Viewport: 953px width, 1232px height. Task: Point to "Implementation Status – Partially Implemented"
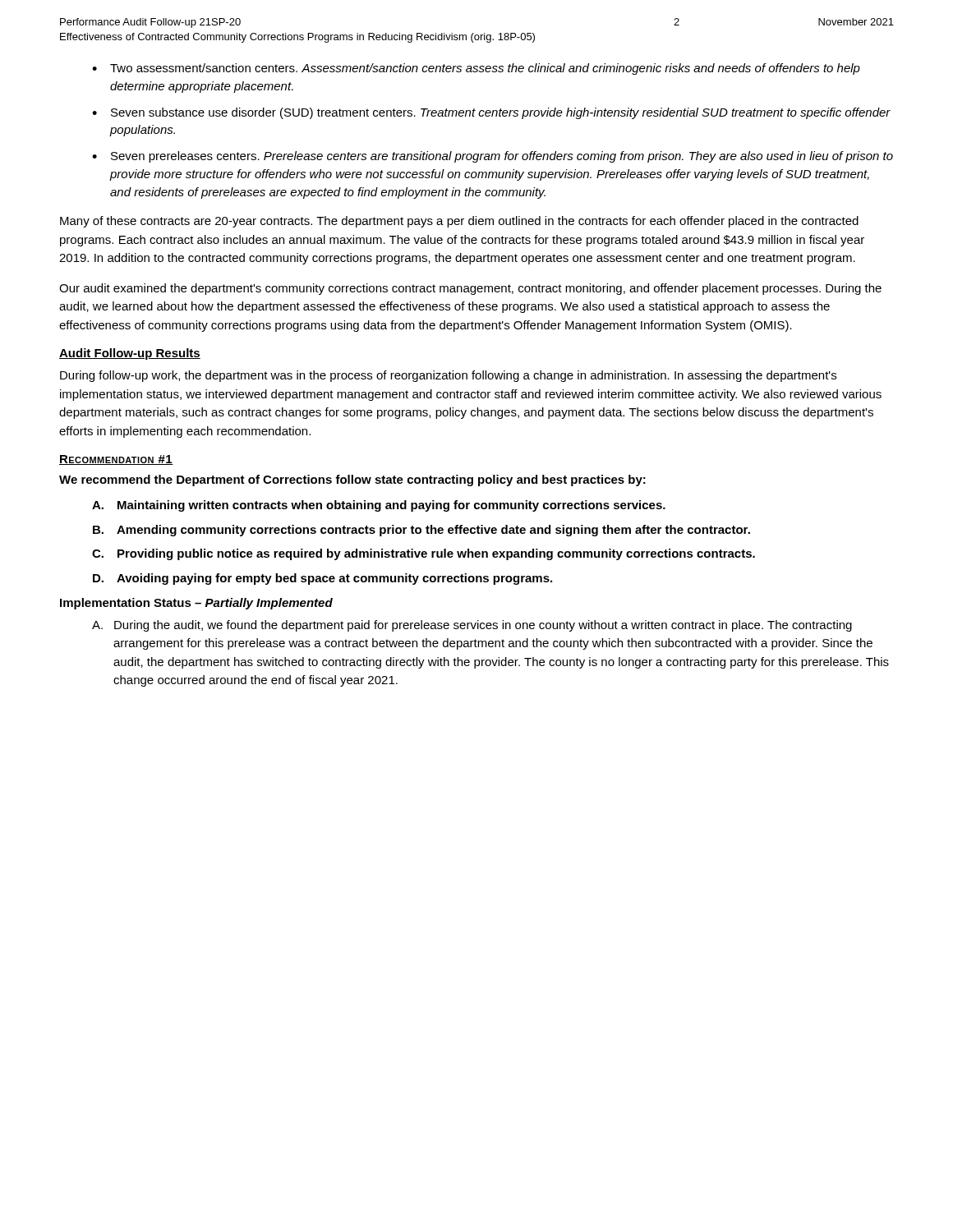tap(196, 602)
